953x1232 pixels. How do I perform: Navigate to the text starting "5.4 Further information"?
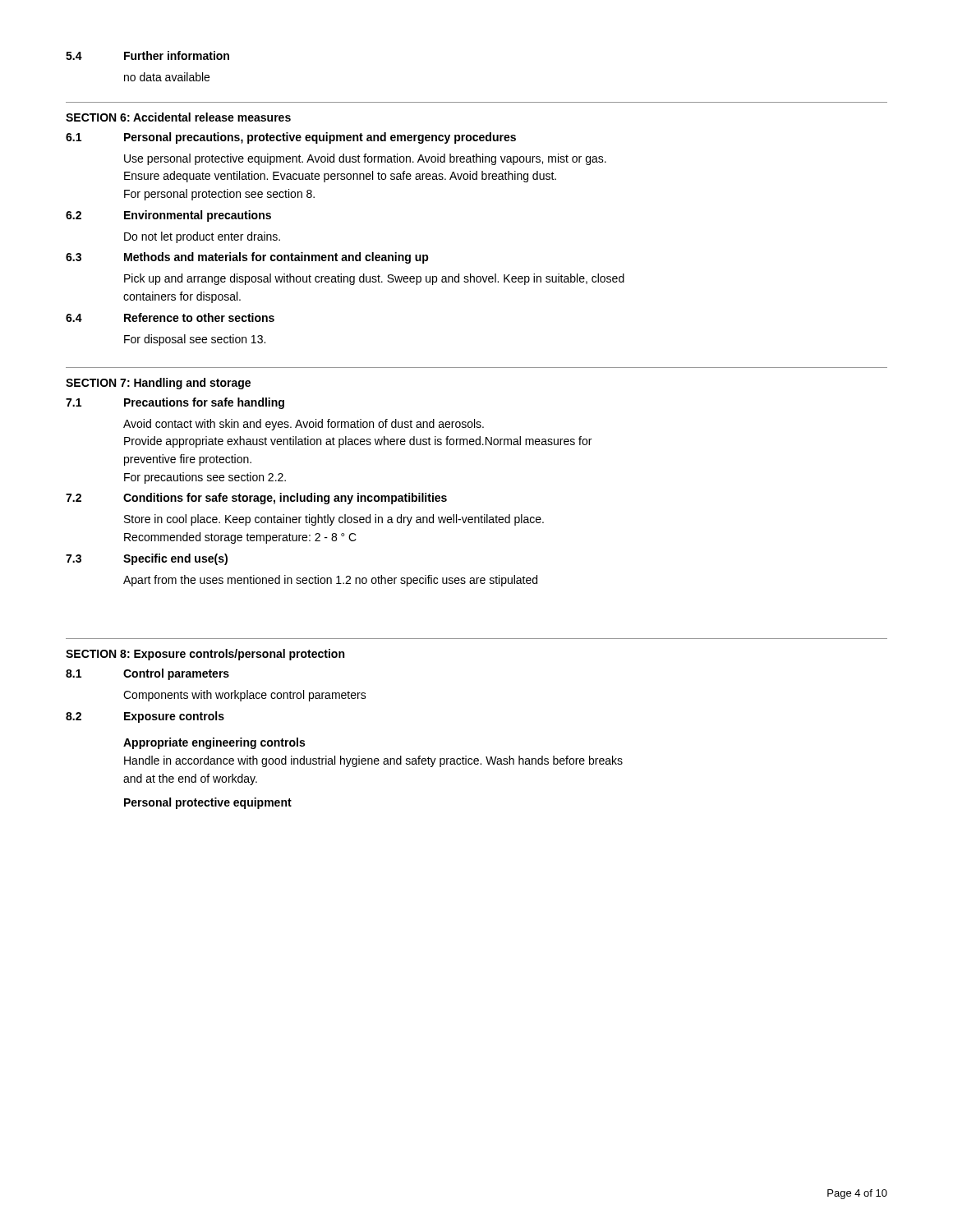click(x=147, y=55)
